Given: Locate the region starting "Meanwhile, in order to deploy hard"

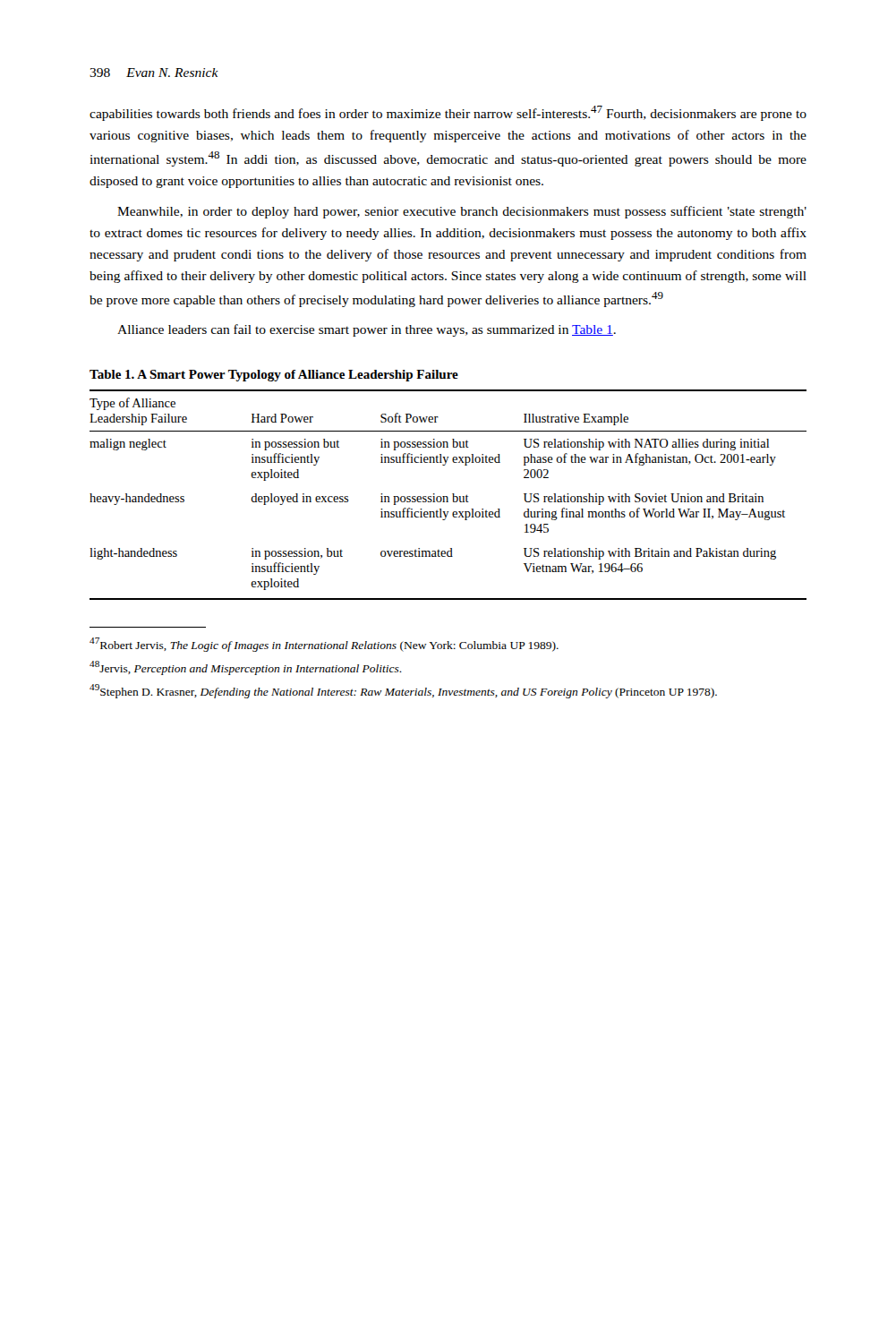Looking at the screenshot, I should click(448, 255).
